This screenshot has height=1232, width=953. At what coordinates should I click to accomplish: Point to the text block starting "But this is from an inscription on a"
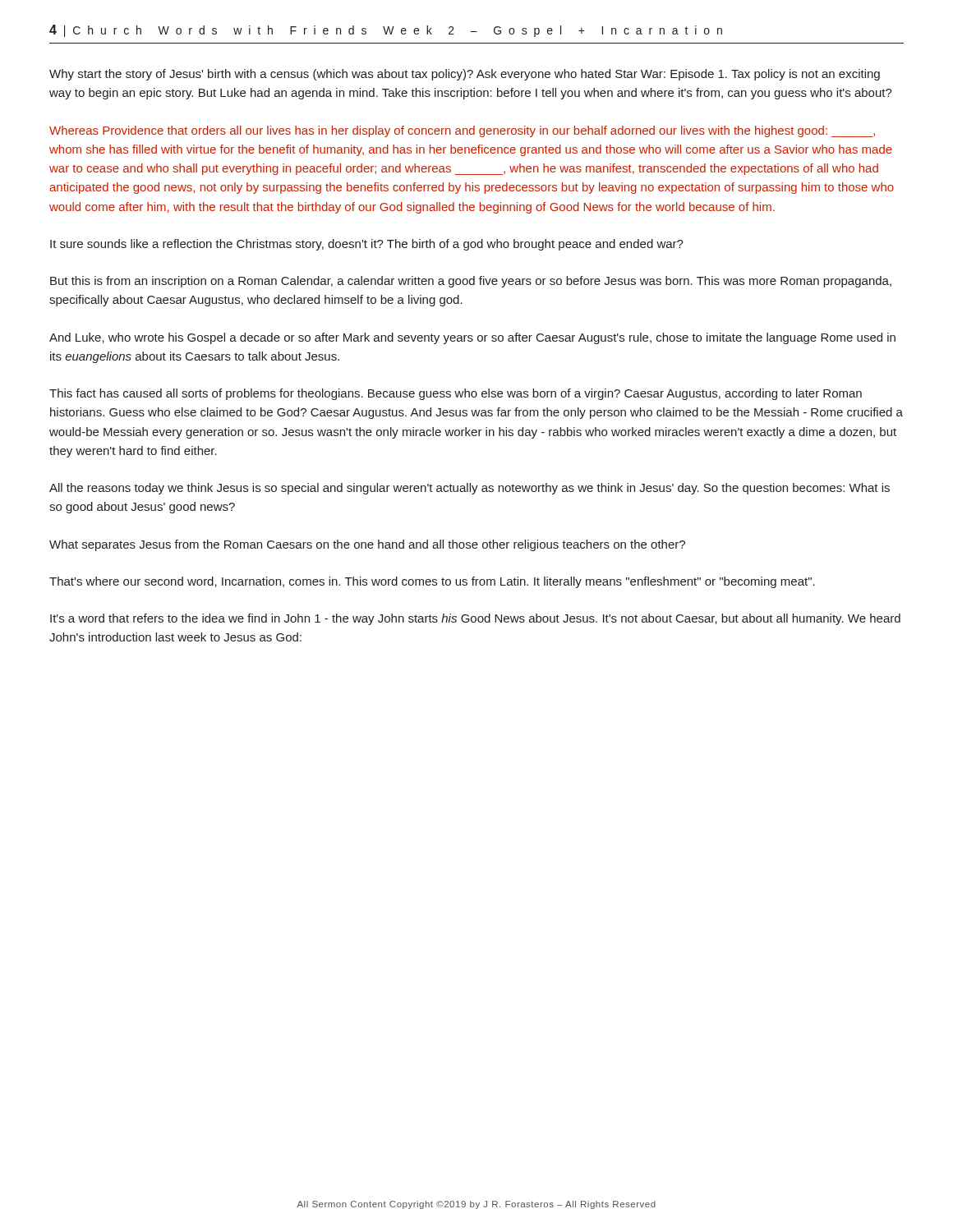click(x=471, y=290)
